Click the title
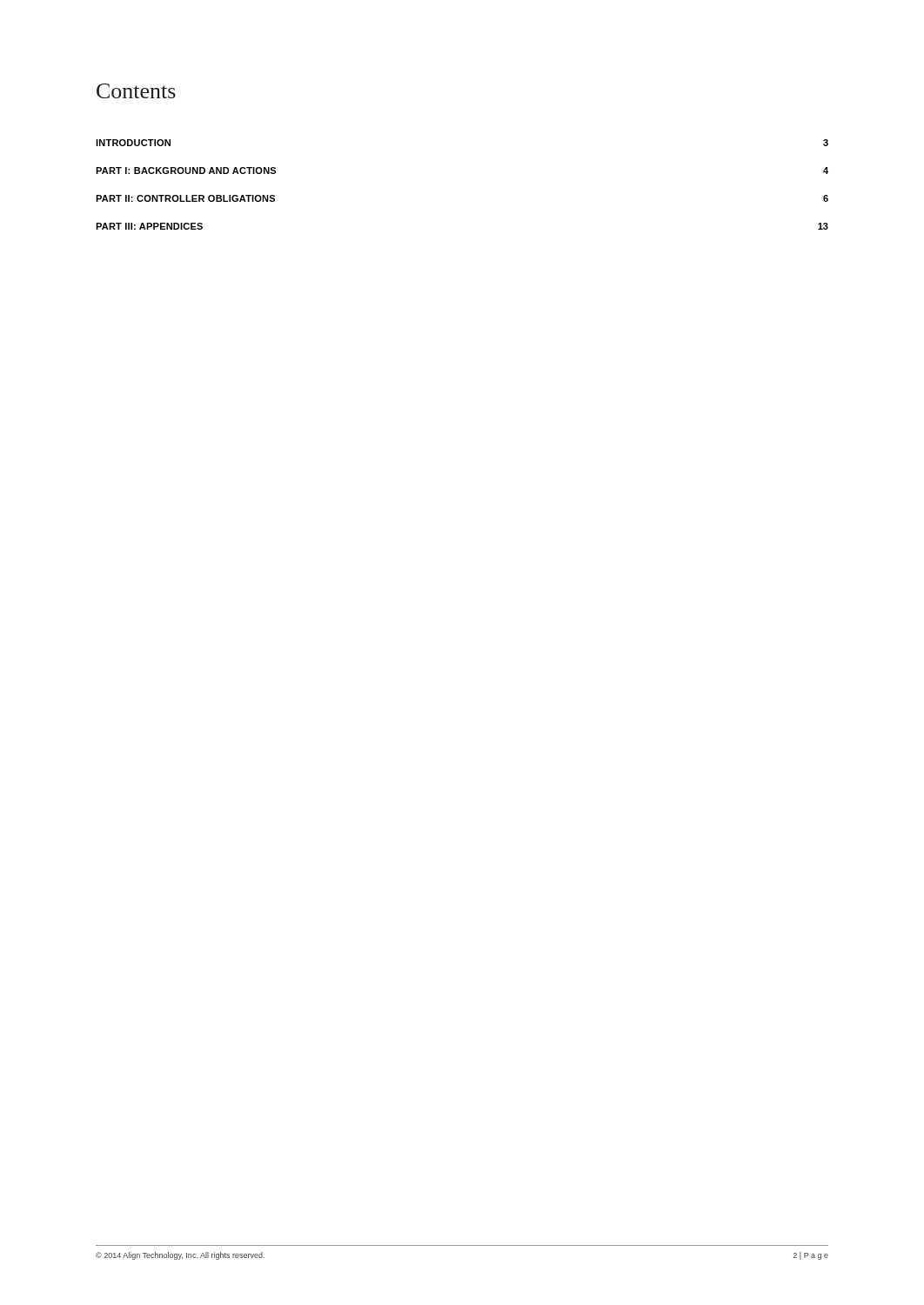The height and width of the screenshot is (1305, 924). [x=136, y=91]
